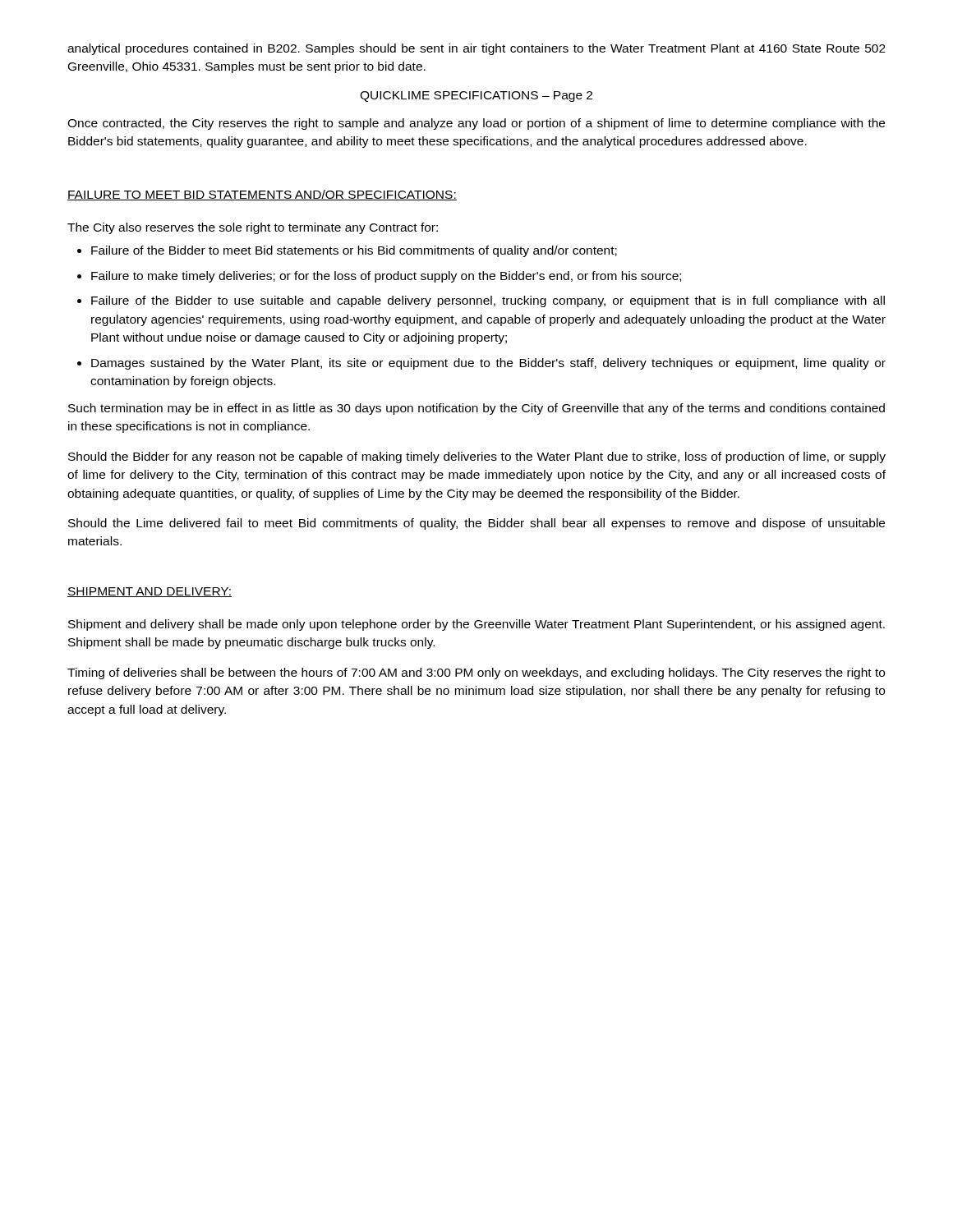Locate the text block that says "Such termination may be"
953x1232 pixels.
(x=476, y=417)
